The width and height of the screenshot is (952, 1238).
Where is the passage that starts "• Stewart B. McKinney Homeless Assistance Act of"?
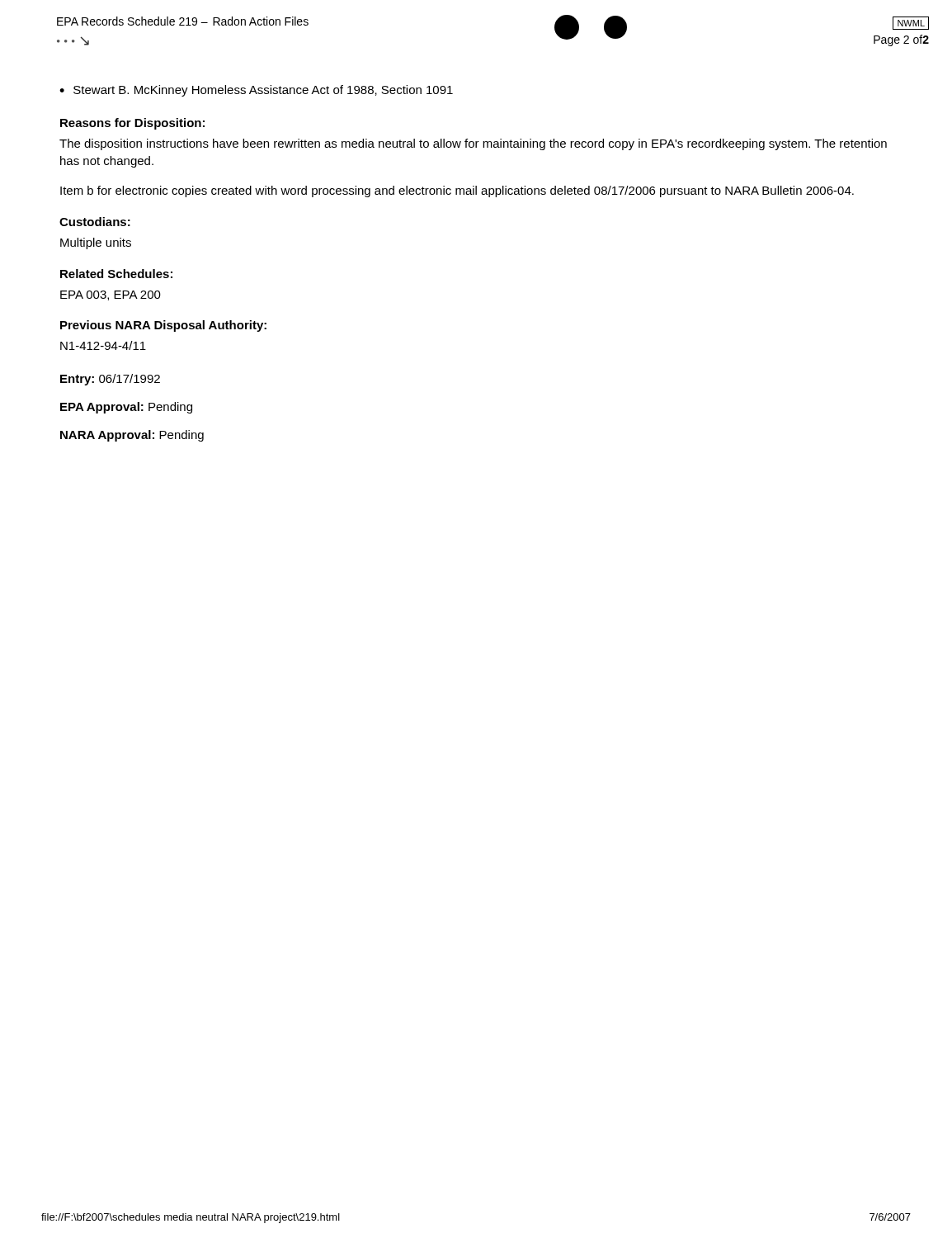click(x=256, y=91)
